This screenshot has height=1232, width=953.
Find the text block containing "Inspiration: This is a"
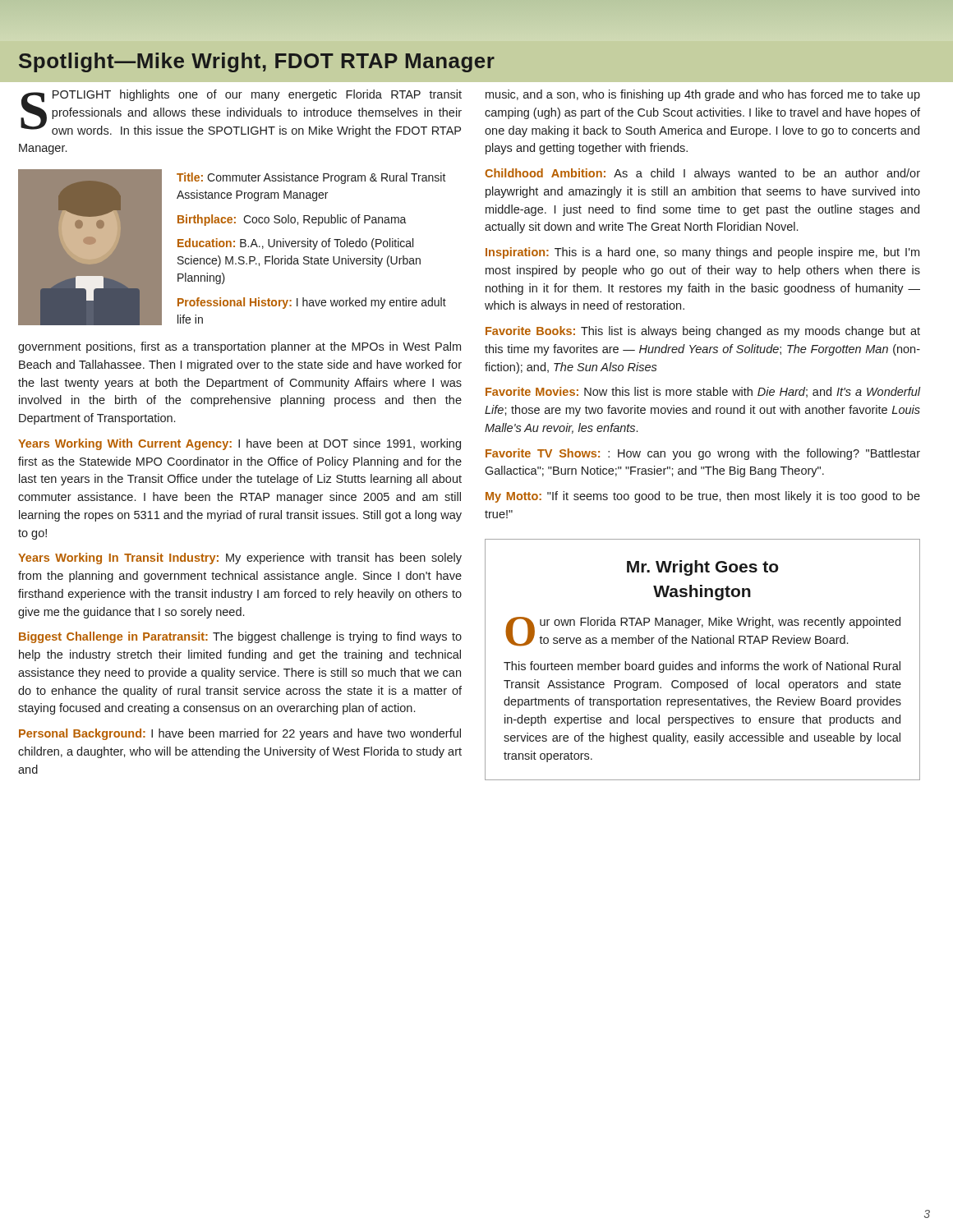(x=702, y=280)
